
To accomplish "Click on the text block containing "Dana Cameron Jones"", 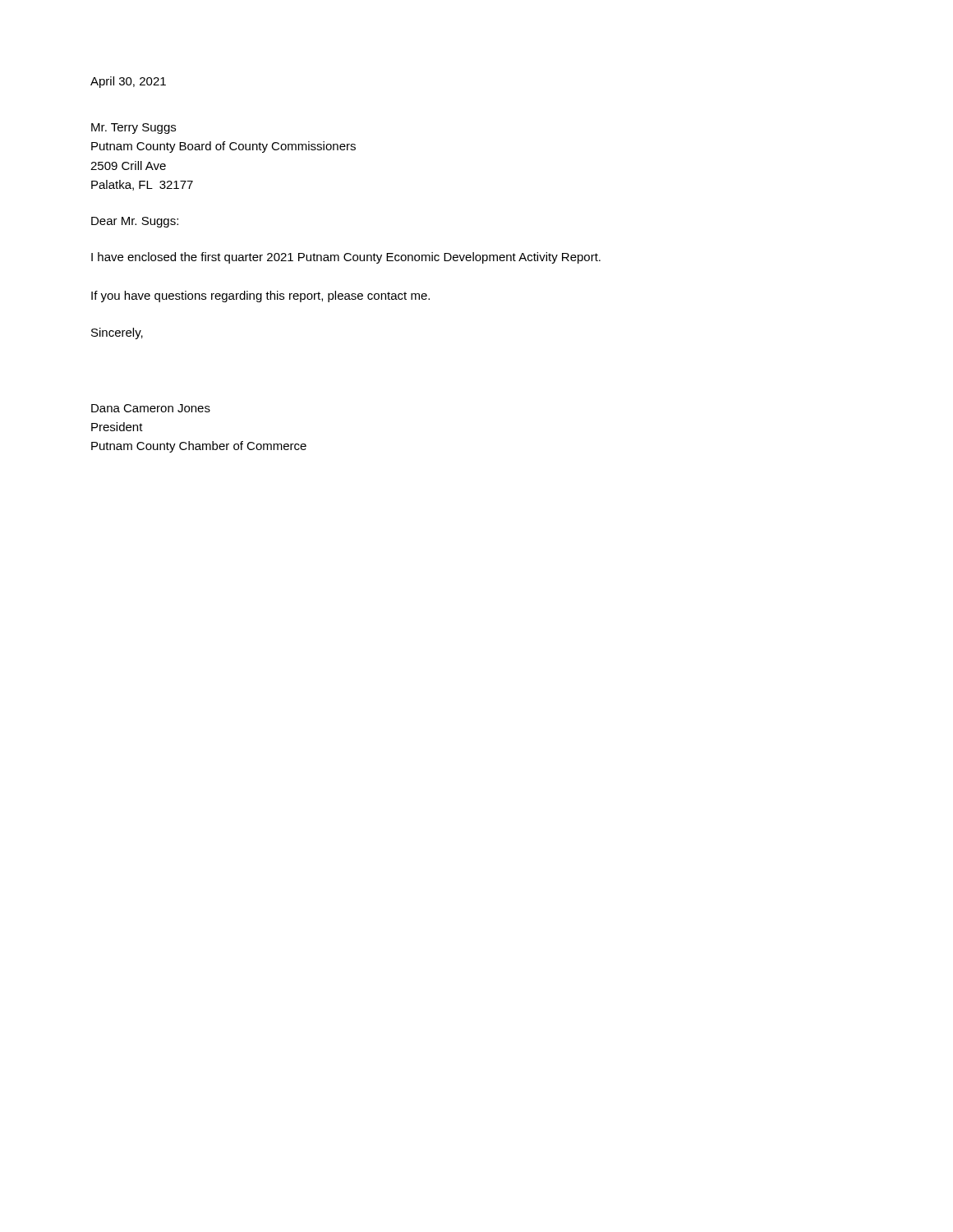I will (x=151, y=408).
